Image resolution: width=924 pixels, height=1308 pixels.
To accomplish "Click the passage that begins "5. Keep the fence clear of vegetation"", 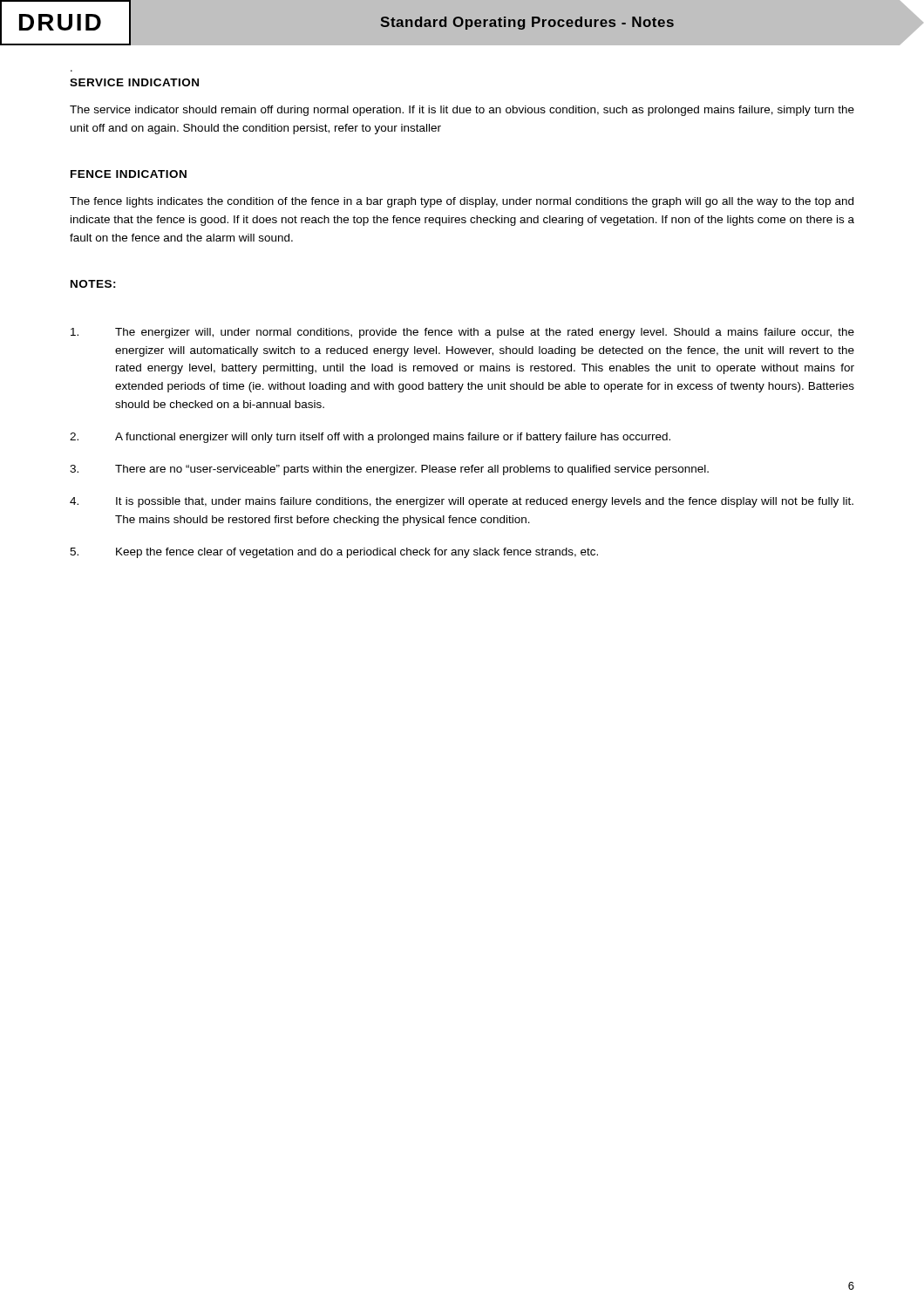I will click(462, 552).
